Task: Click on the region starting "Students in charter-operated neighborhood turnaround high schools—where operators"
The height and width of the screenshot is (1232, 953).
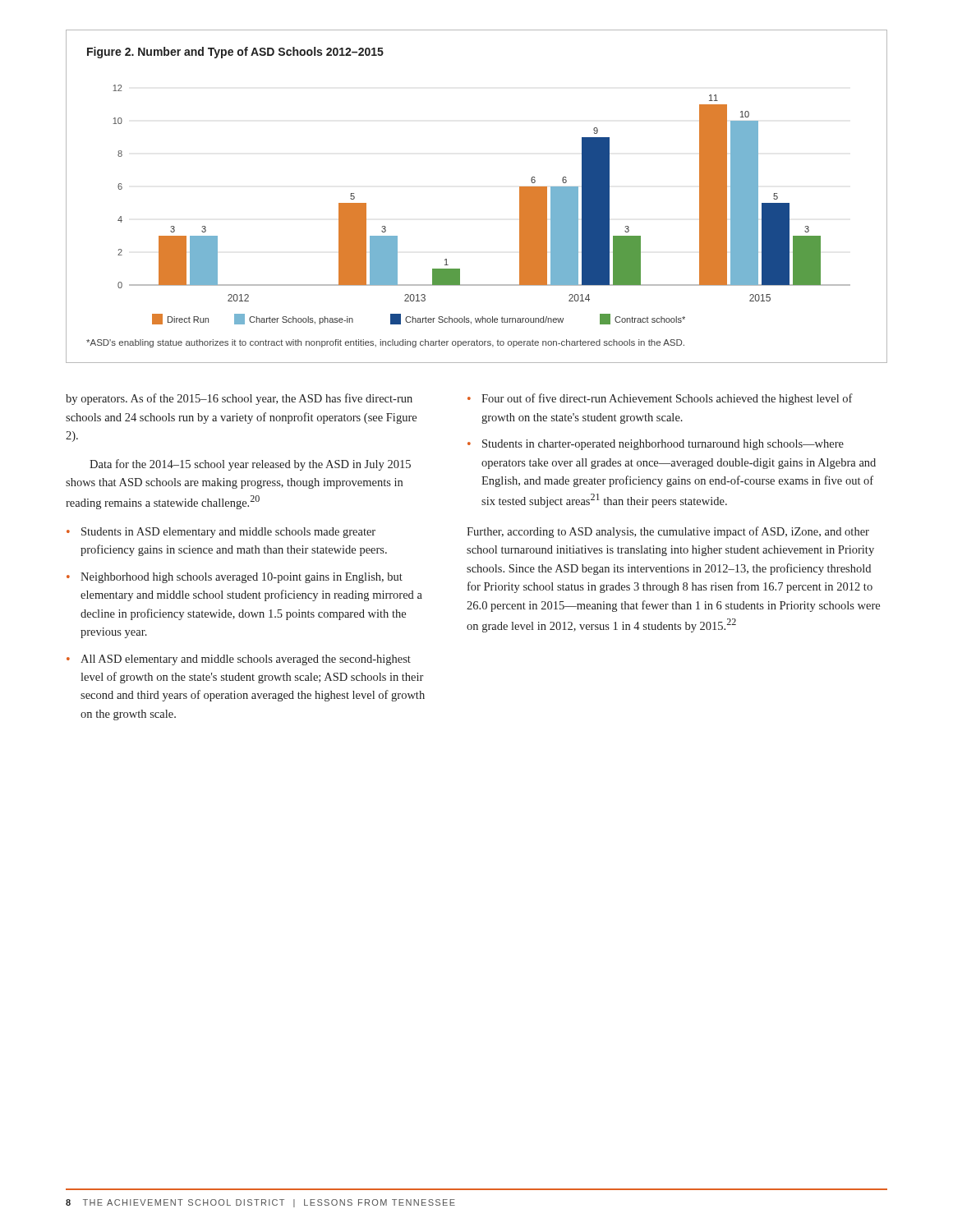Action: 679,472
